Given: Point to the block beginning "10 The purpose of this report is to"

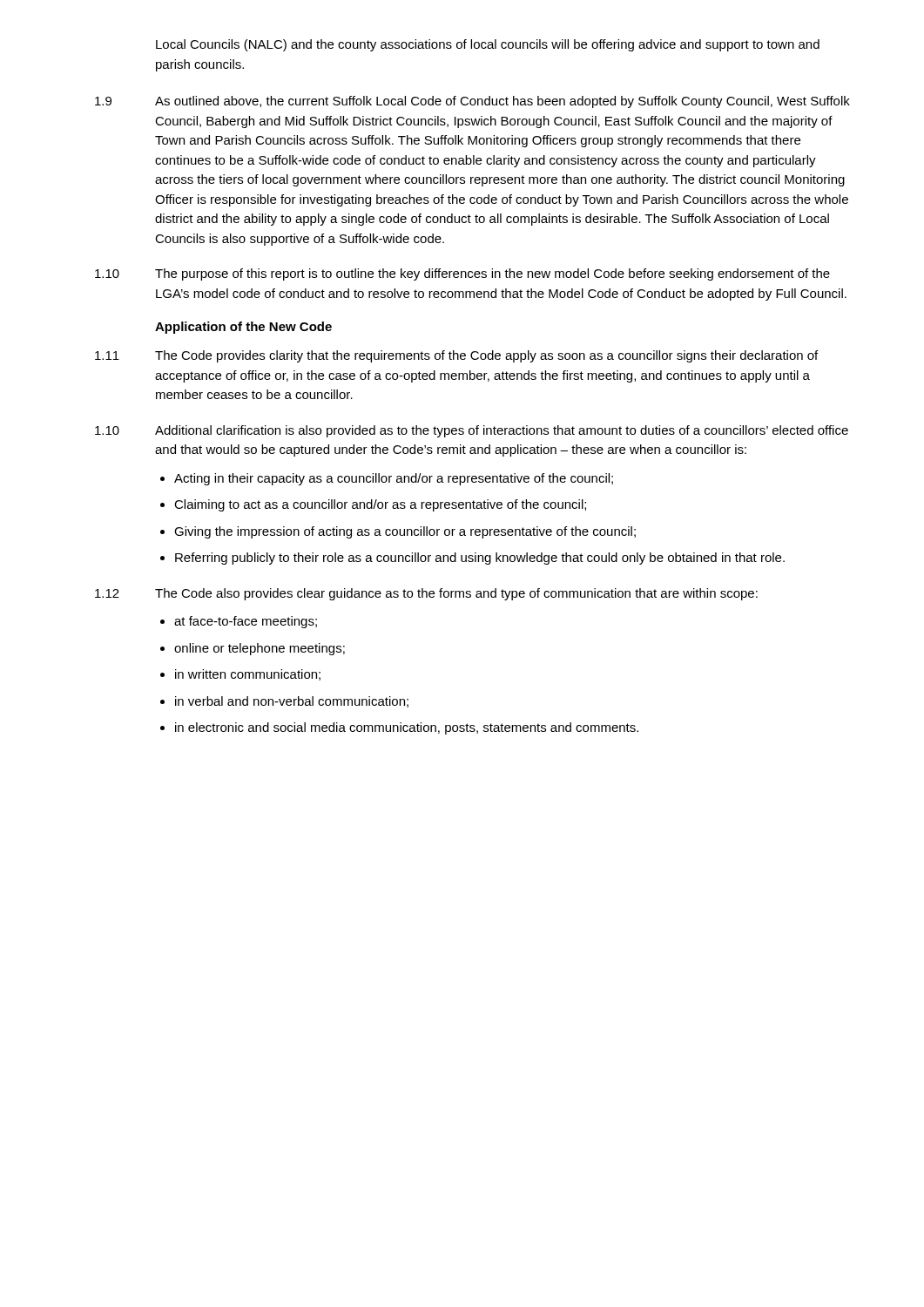Looking at the screenshot, I should click(x=474, y=284).
